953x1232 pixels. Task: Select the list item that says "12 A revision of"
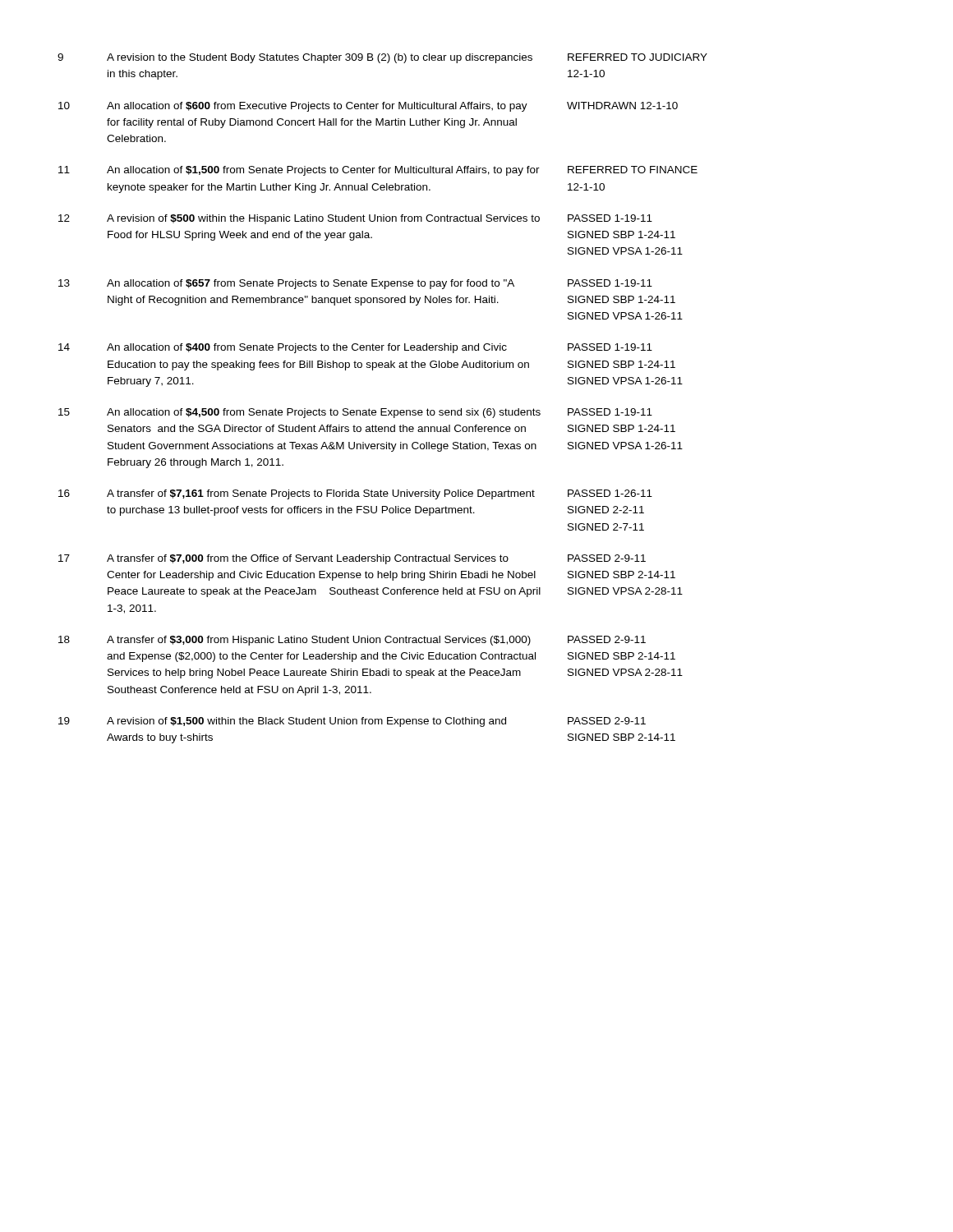[x=355, y=219]
